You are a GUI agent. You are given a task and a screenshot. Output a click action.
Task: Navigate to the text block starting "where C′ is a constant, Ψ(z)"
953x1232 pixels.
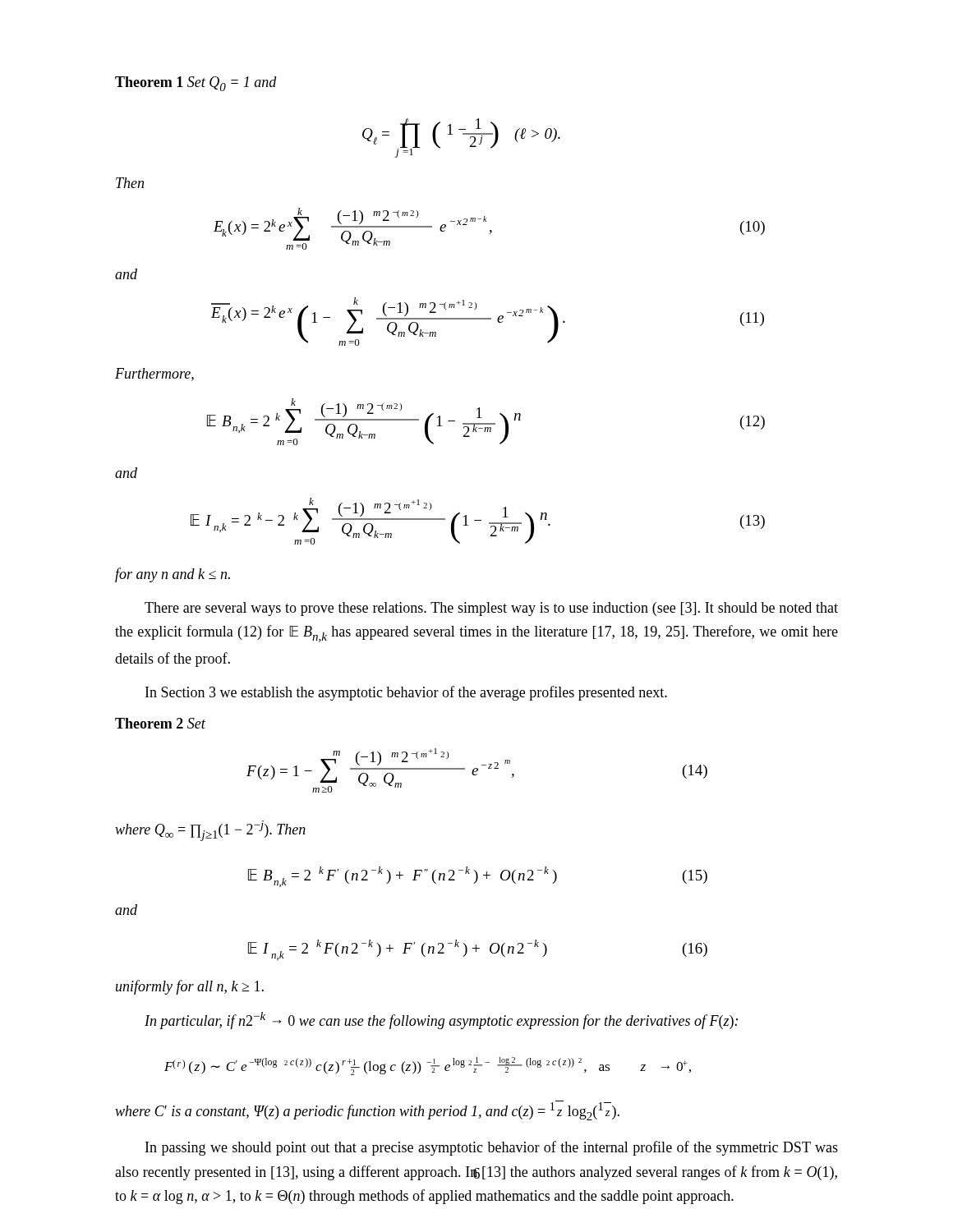368,1110
